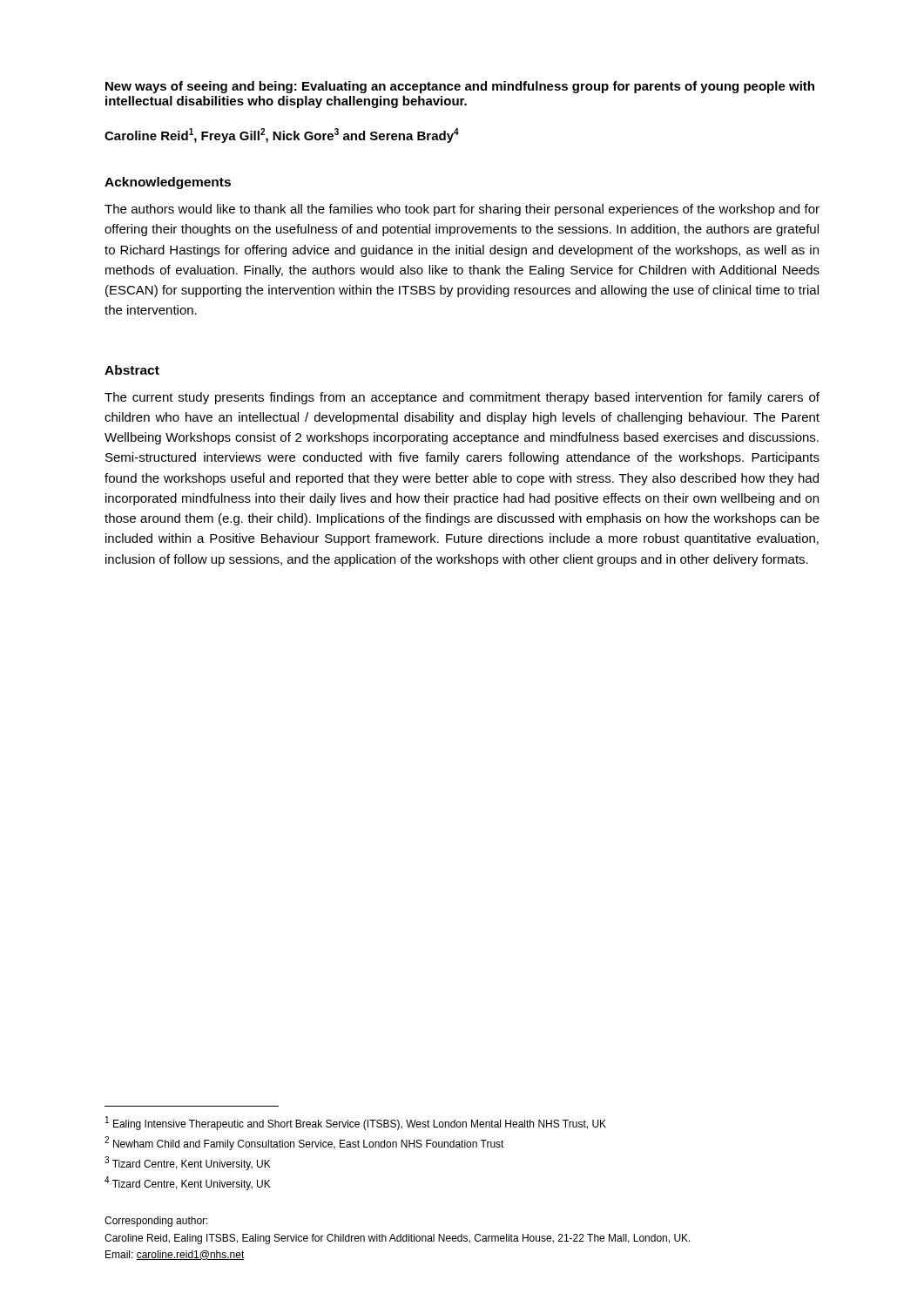This screenshot has height=1307, width=924.
Task: Select the text block with the text "Corresponding author: Caroline Reid, Ealing ITSBS, Ealing"
Action: coord(398,1238)
